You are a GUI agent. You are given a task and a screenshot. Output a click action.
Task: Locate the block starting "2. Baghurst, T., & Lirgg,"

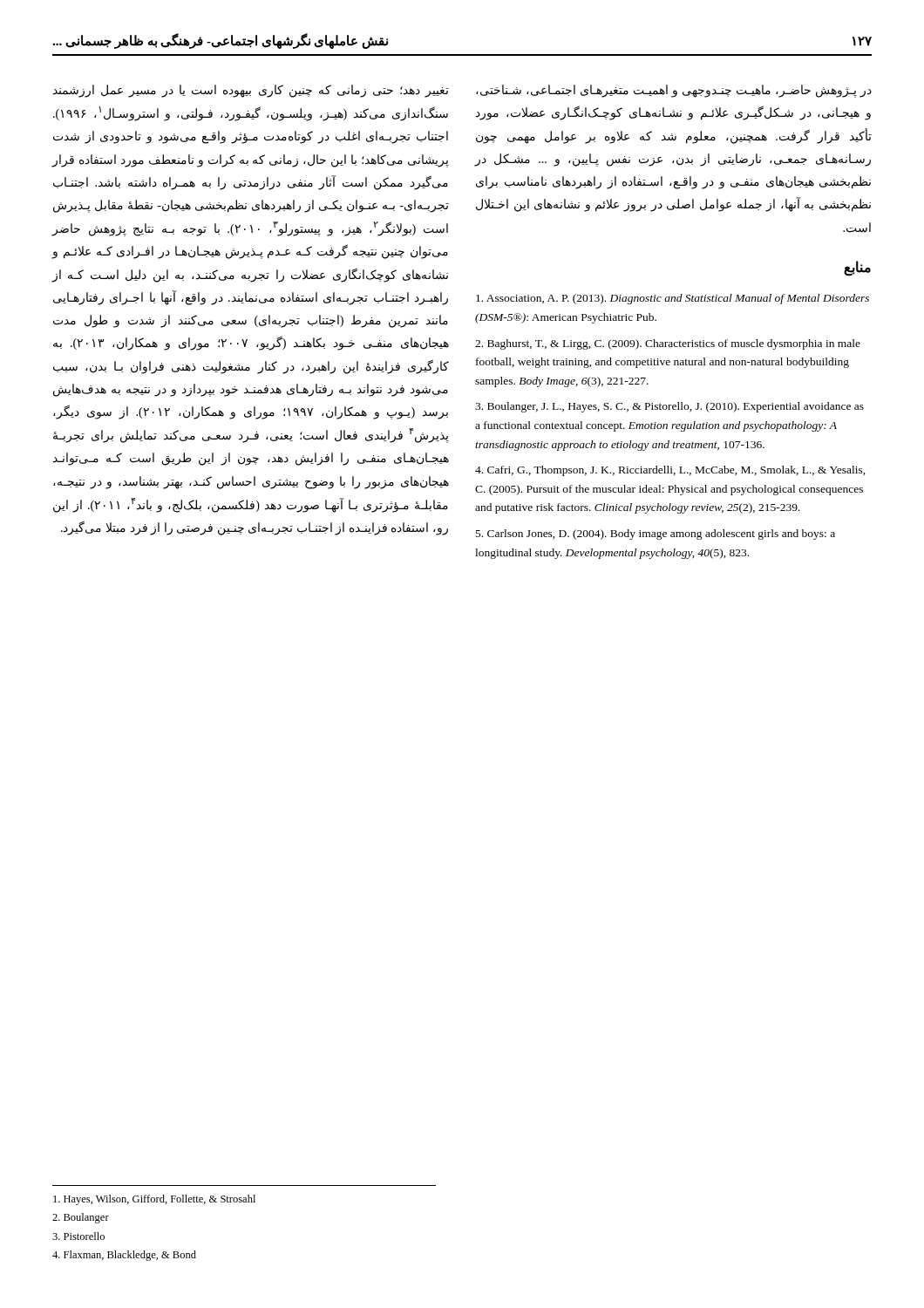pos(668,362)
